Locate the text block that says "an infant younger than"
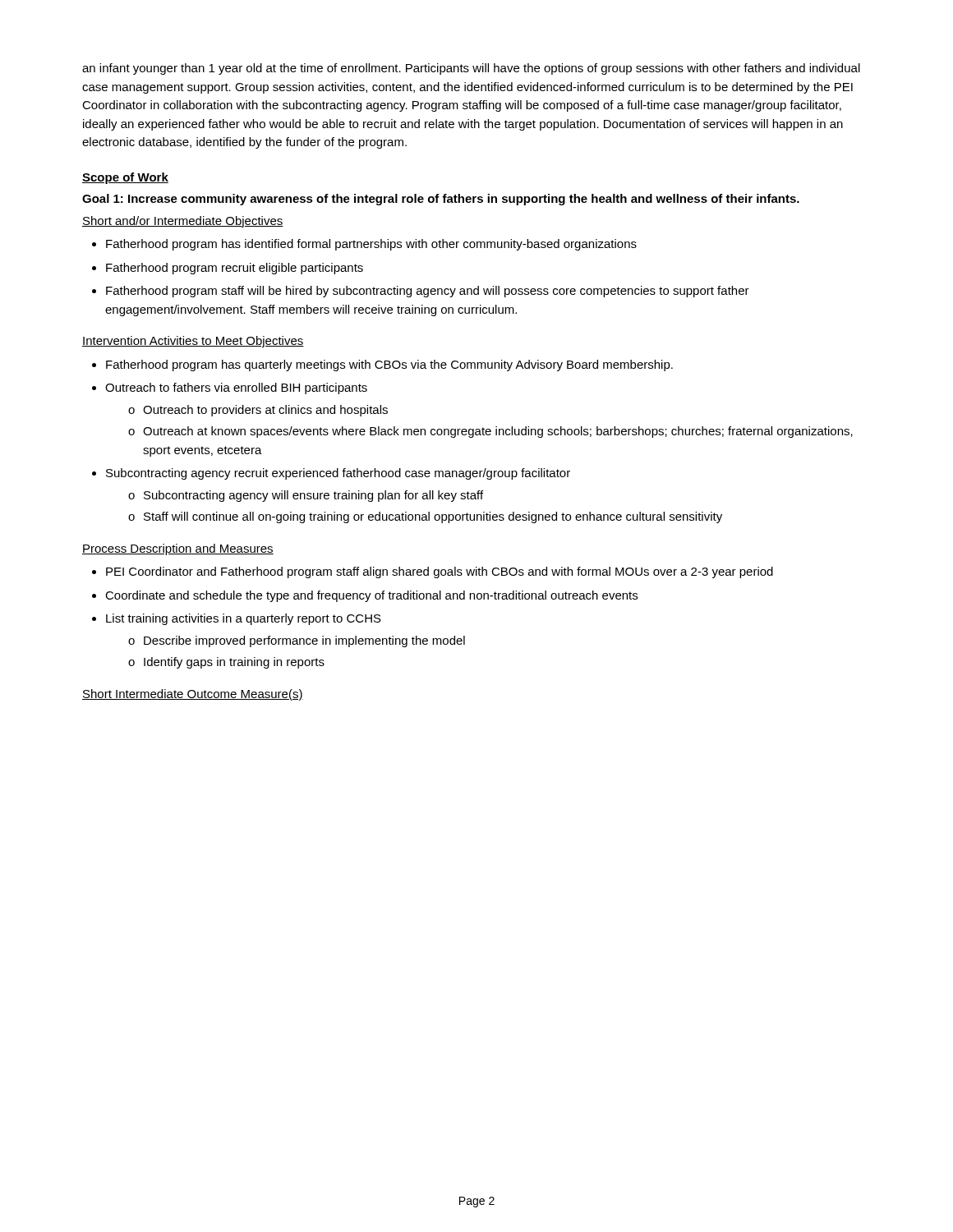The height and width of the screenshot is (1232, 953). [x=471, y=105]
